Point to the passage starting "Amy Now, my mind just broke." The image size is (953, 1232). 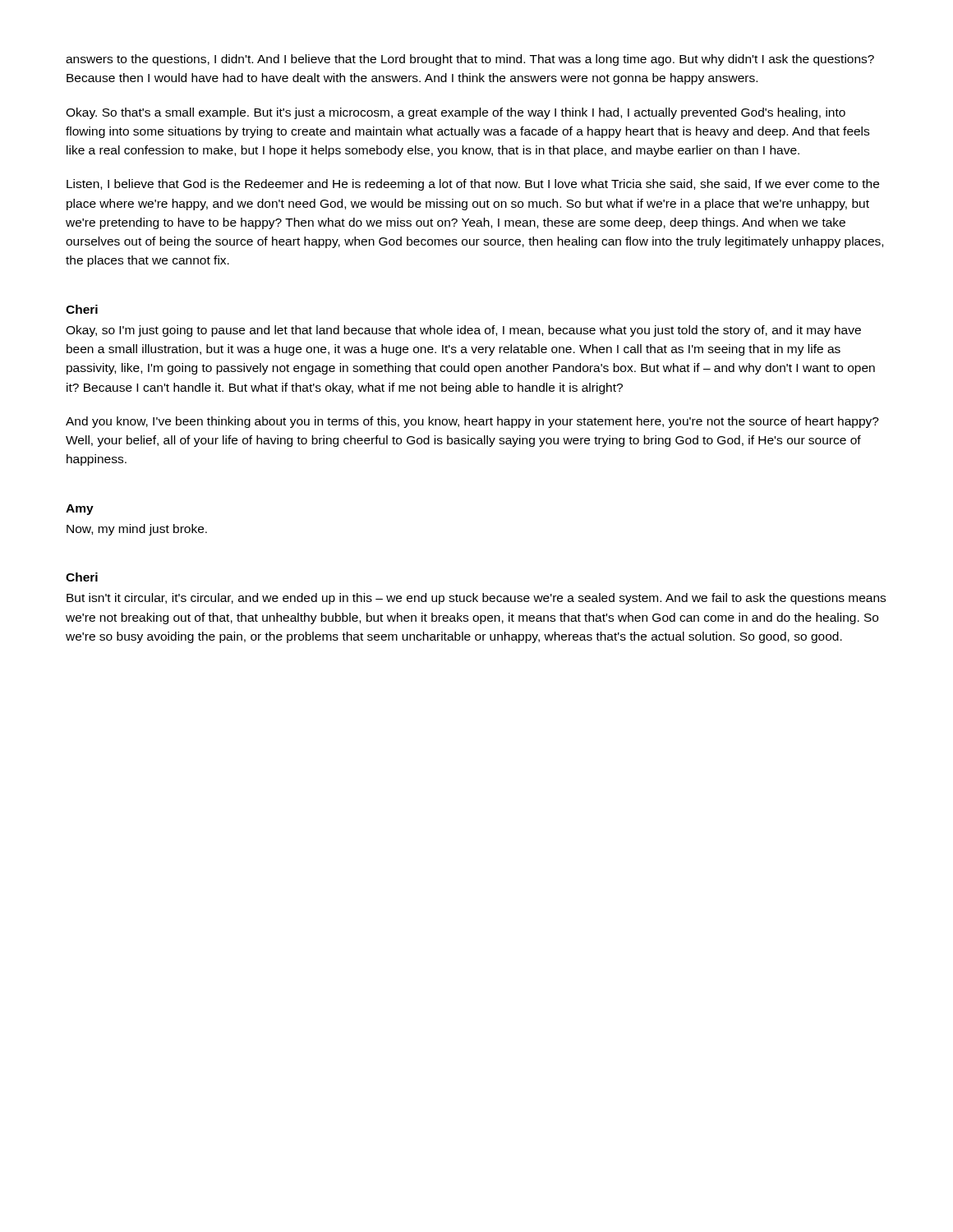tap(80, 510)
